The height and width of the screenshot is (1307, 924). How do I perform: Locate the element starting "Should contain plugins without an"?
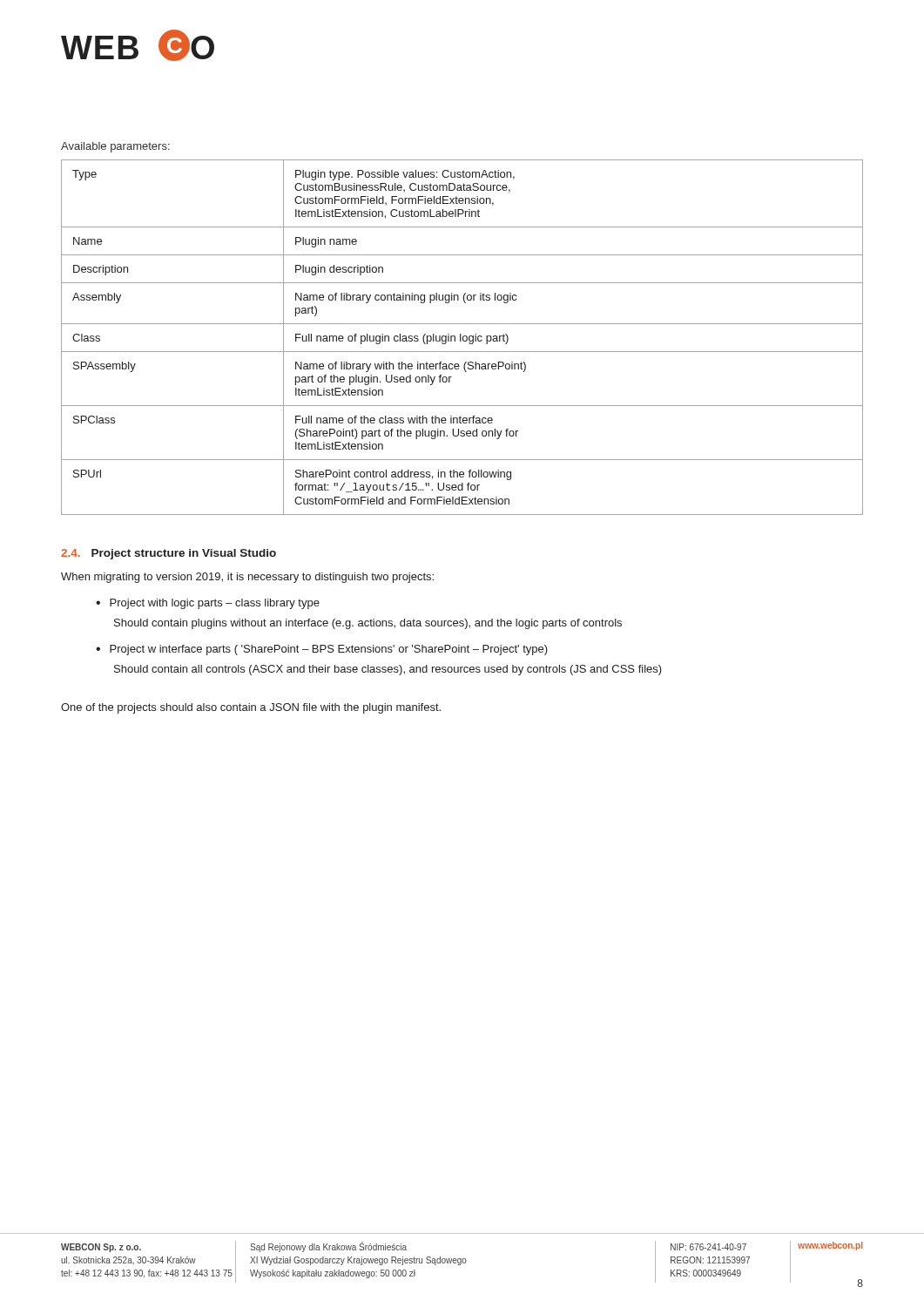click(x=368, y=623)
